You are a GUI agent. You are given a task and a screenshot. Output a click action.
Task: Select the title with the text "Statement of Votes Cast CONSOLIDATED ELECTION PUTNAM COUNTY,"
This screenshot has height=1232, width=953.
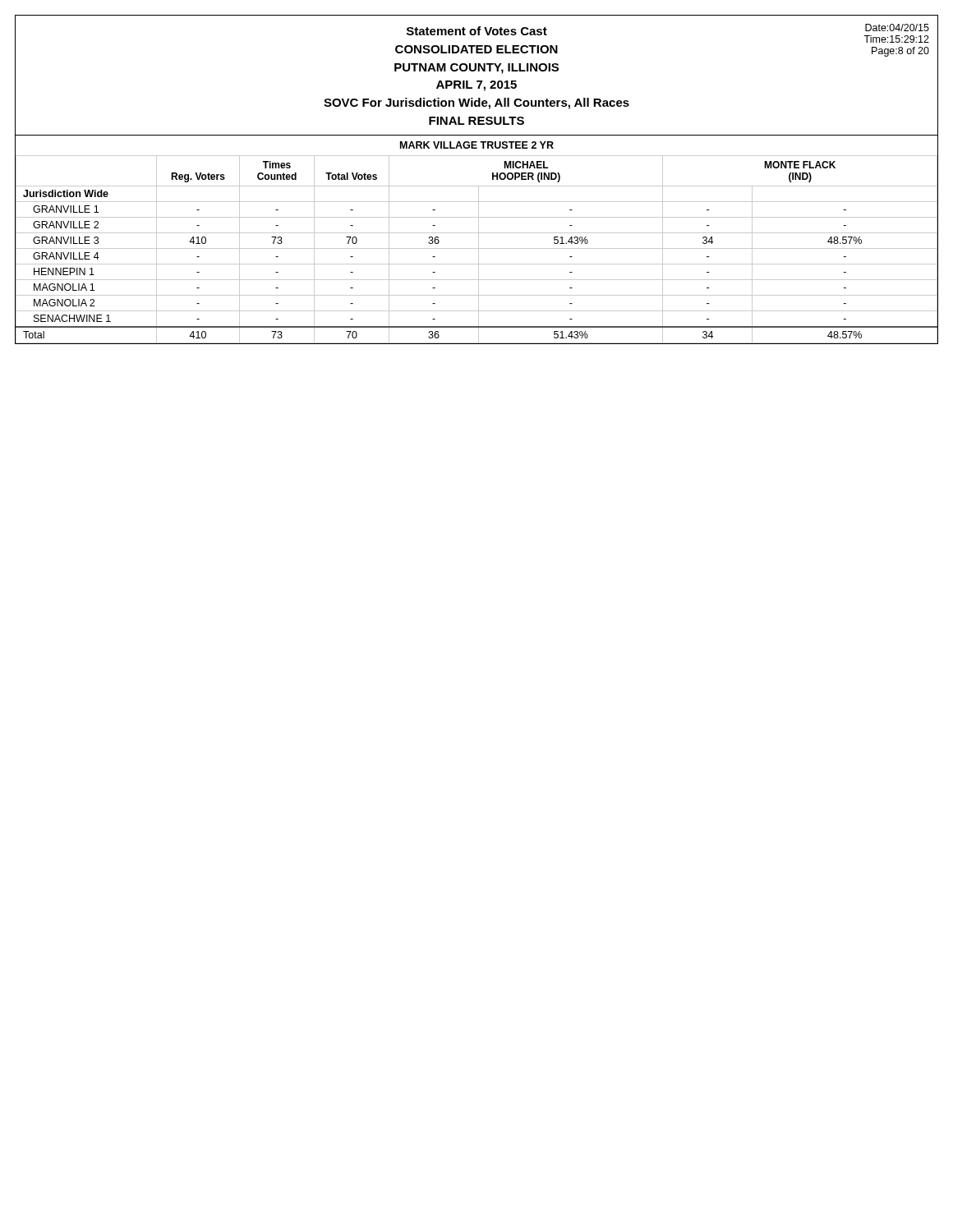(x=476, y=76)
